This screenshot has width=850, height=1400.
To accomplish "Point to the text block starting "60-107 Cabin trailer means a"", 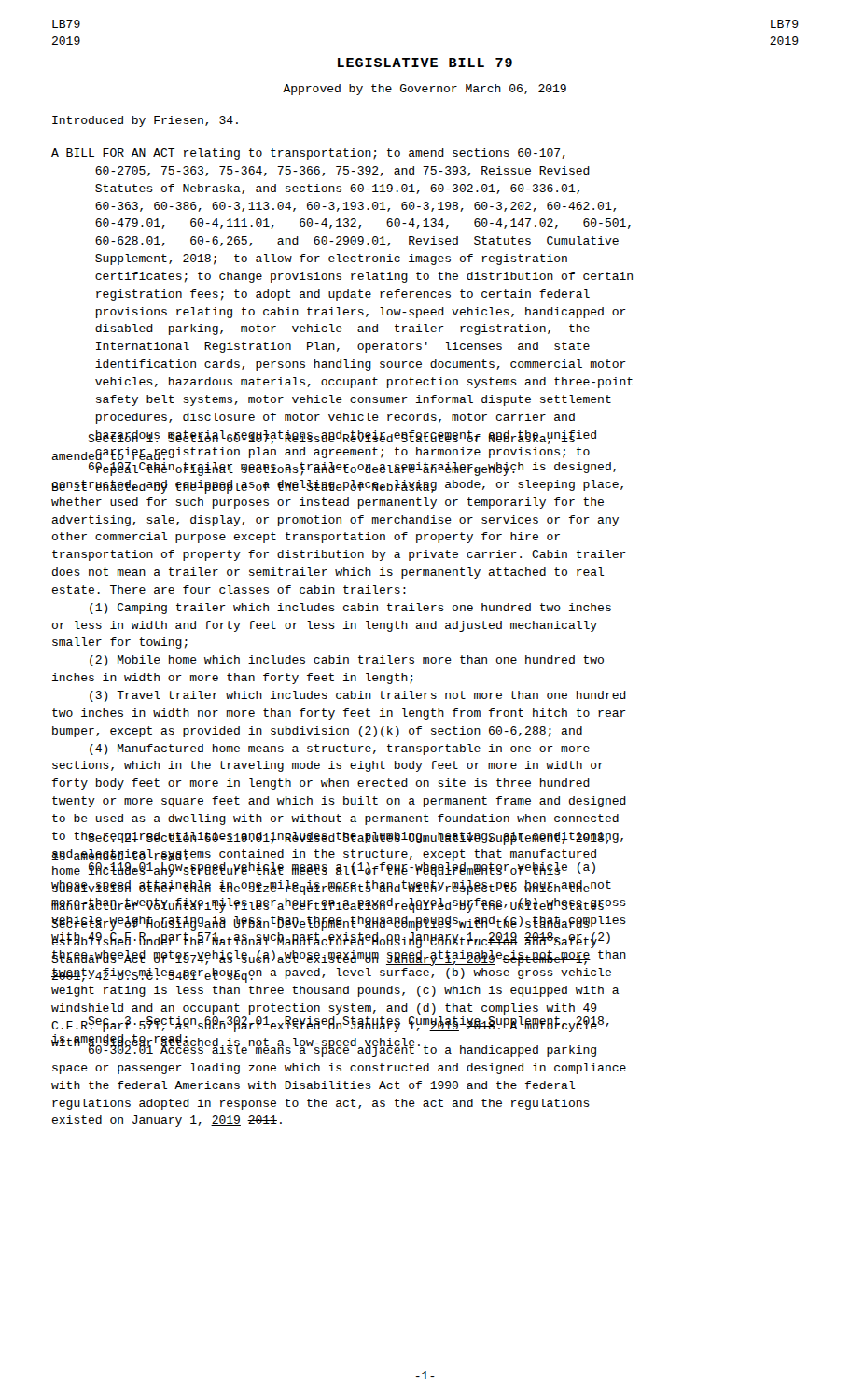I will tap(425, 723).
